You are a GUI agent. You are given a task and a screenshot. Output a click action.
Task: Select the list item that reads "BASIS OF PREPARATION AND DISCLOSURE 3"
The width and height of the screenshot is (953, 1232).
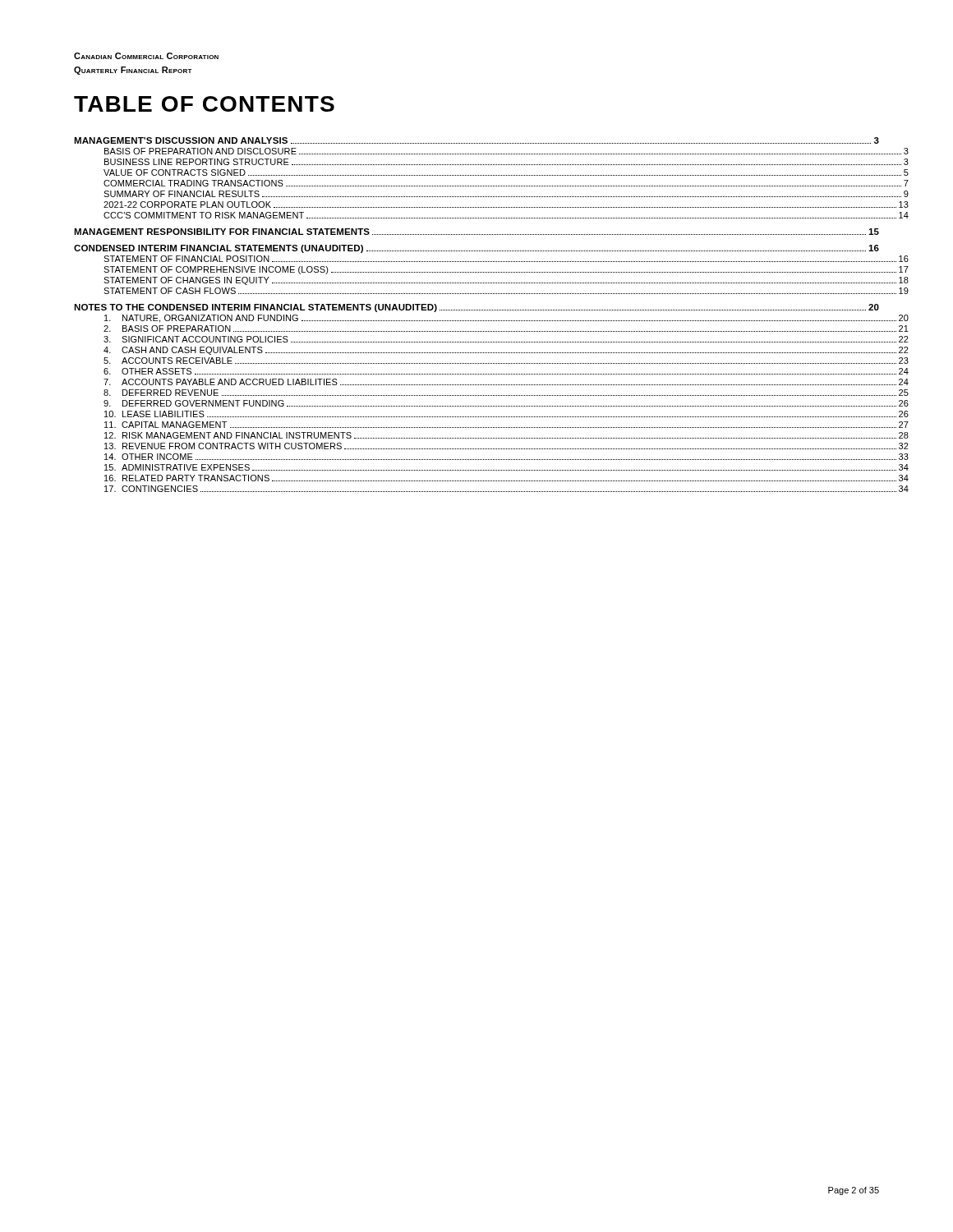click(x=476, y=152)
